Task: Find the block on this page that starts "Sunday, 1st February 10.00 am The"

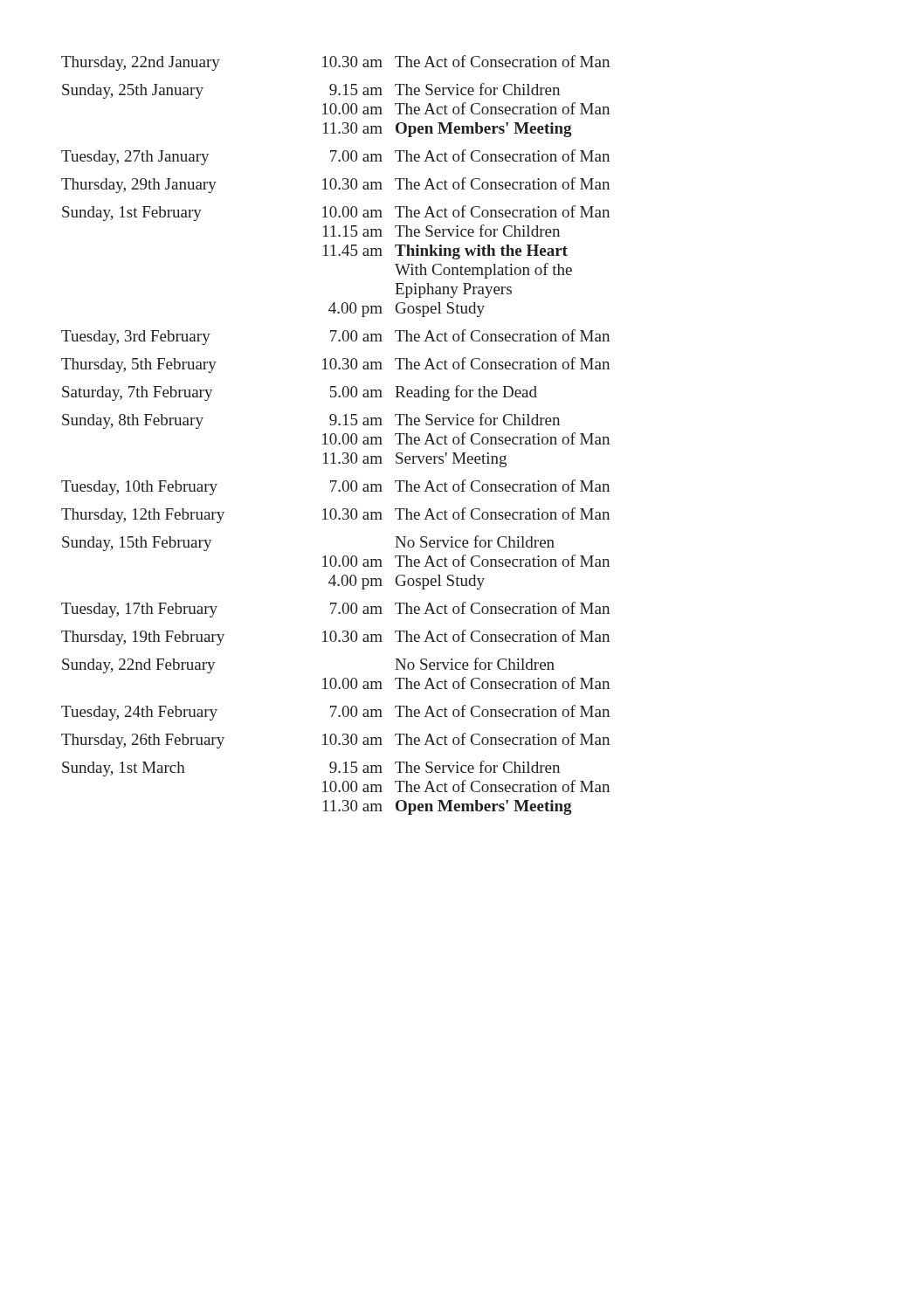Action: point(462,260)
